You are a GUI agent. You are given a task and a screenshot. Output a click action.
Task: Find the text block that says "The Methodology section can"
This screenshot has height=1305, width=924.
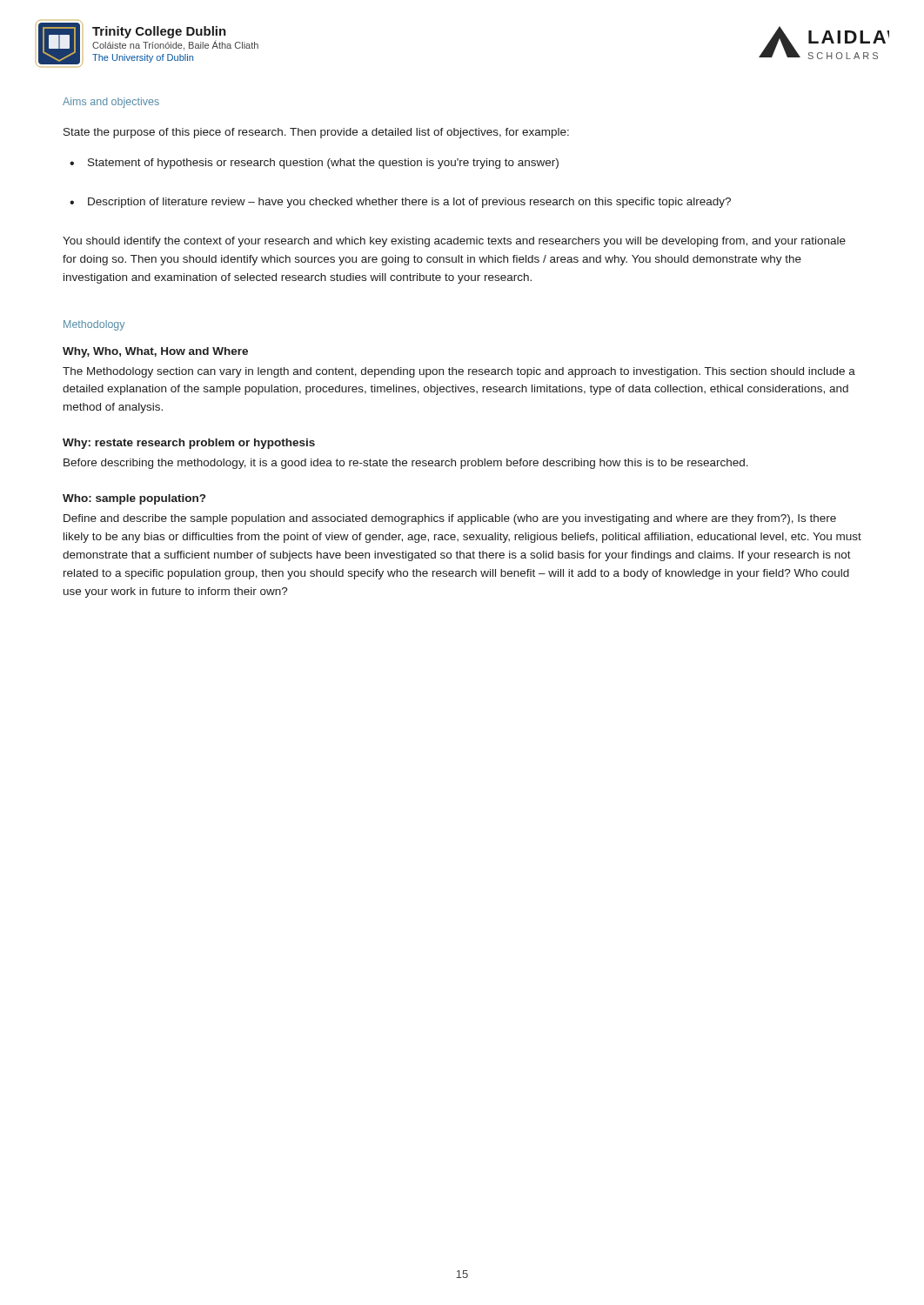pyautogui.click(x=459, y=389)
